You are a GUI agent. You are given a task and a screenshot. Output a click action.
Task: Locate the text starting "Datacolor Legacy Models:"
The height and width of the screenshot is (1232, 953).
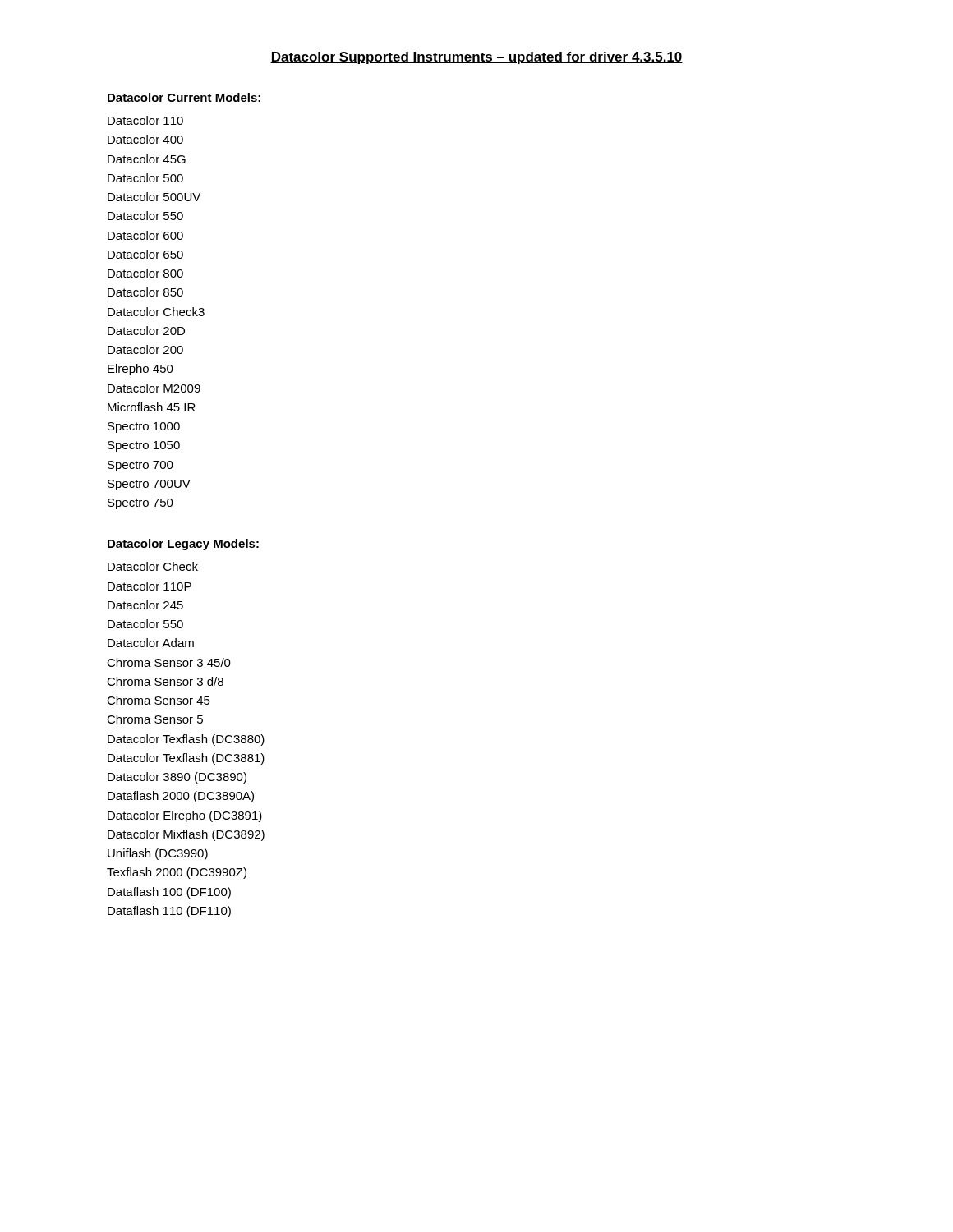point(183,543)
